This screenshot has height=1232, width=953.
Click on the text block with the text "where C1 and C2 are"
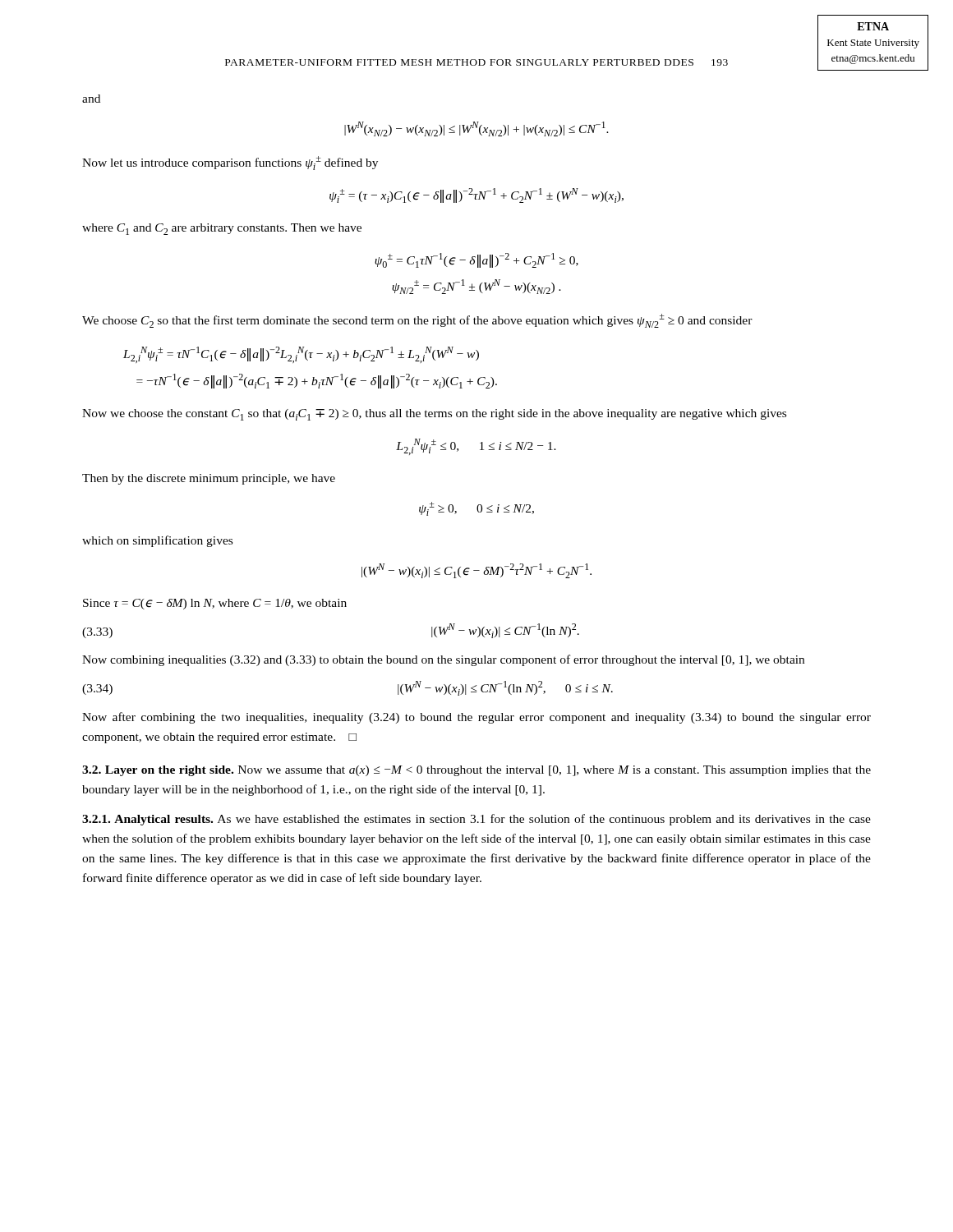[x=222, y=229]
